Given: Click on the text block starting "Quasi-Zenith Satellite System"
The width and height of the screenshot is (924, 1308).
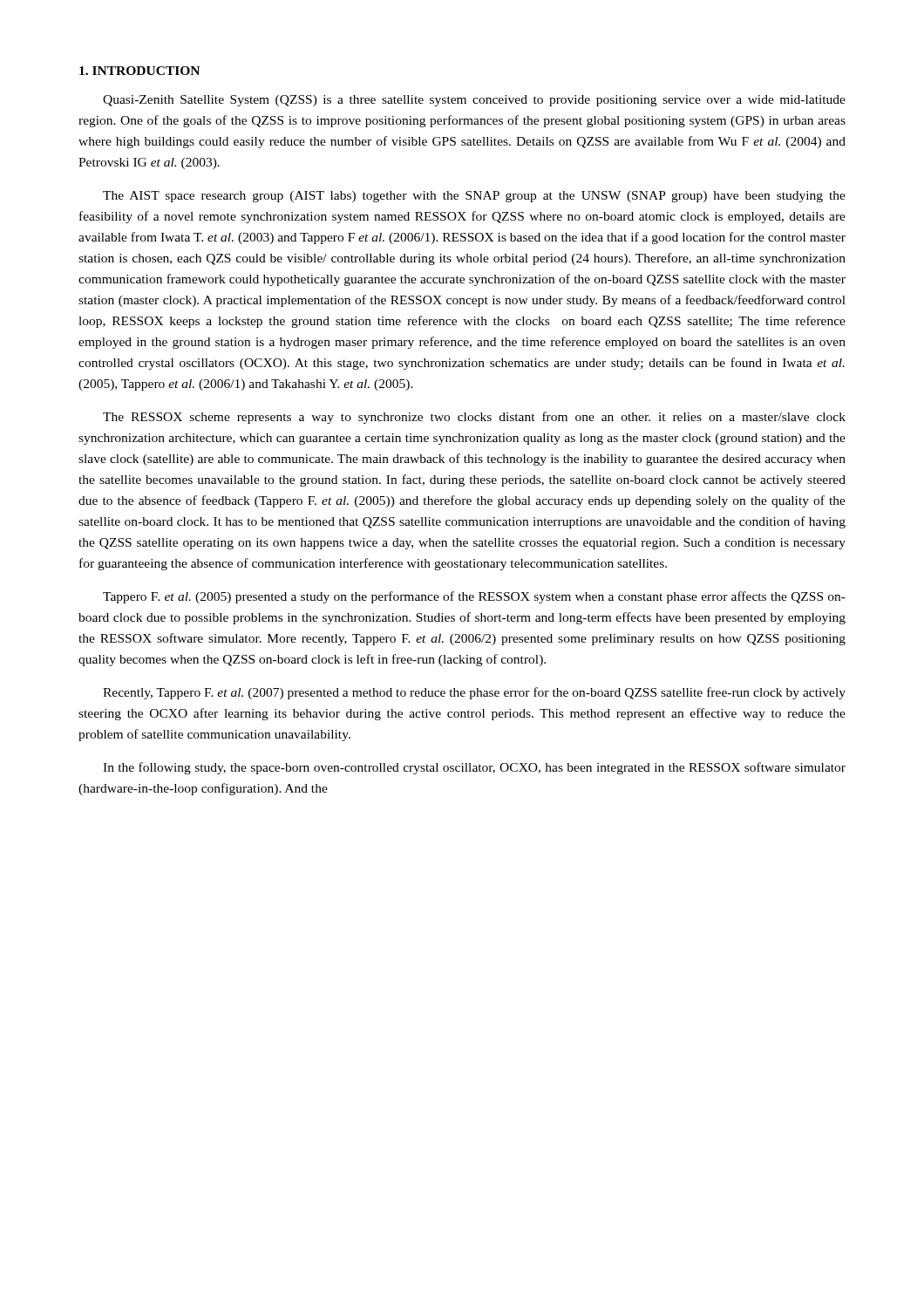Looking at the screenshot, I should tap(462, 130).
